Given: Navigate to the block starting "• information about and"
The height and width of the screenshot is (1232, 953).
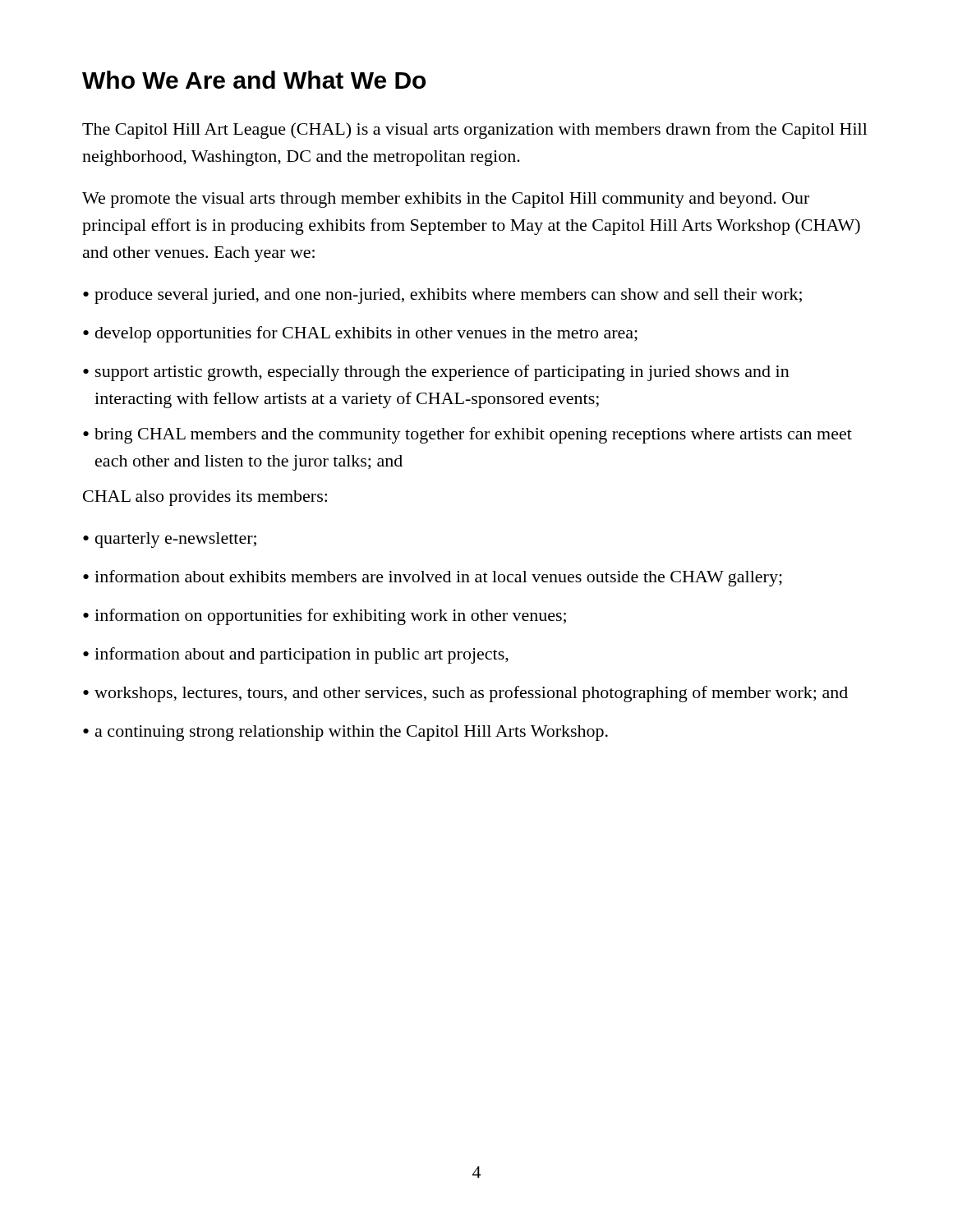Looking at the screenshot, I should [x=476, y=655].
